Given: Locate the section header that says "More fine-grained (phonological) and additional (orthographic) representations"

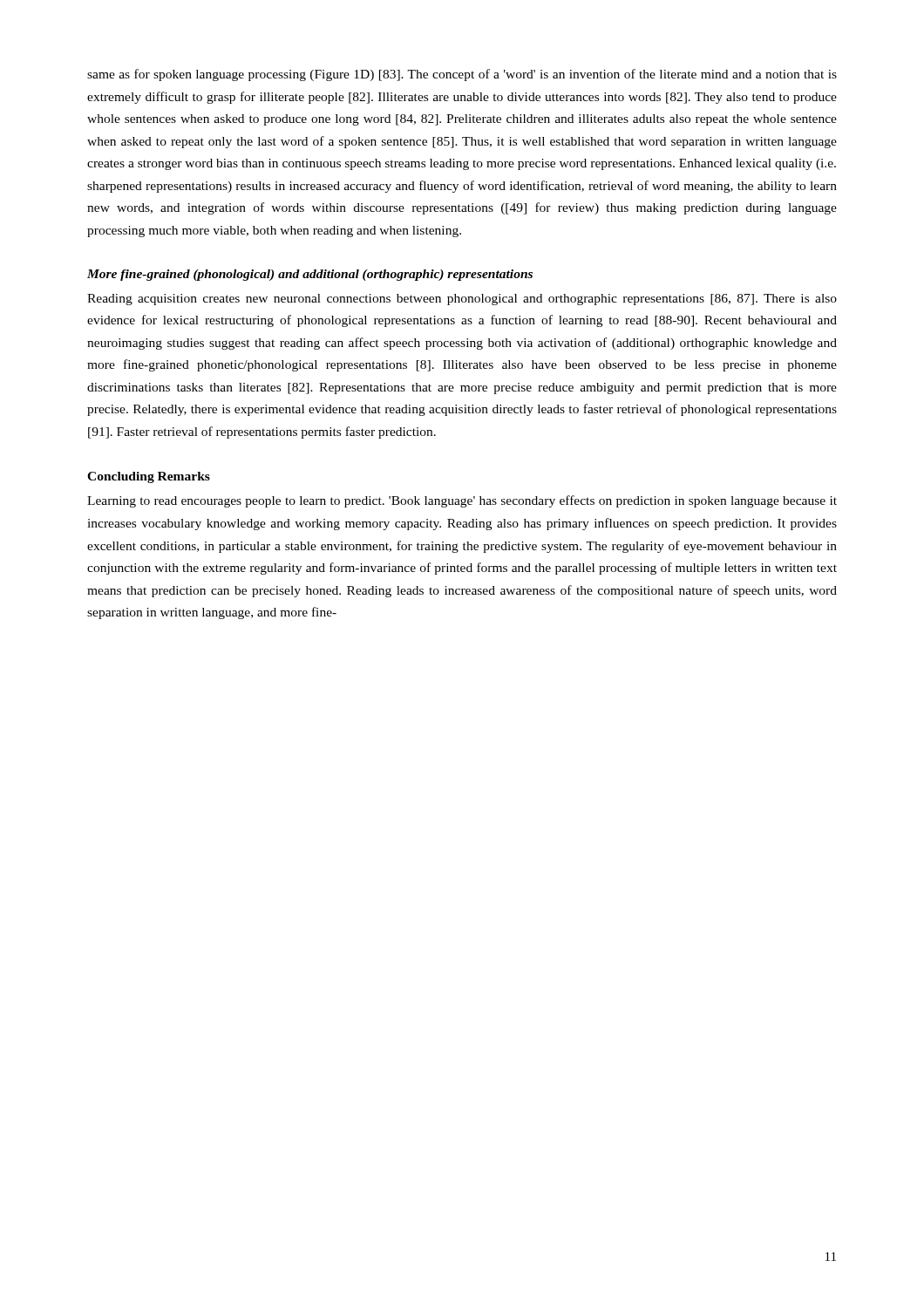Looking at the screenshot, I should click(x=462, y=273).
